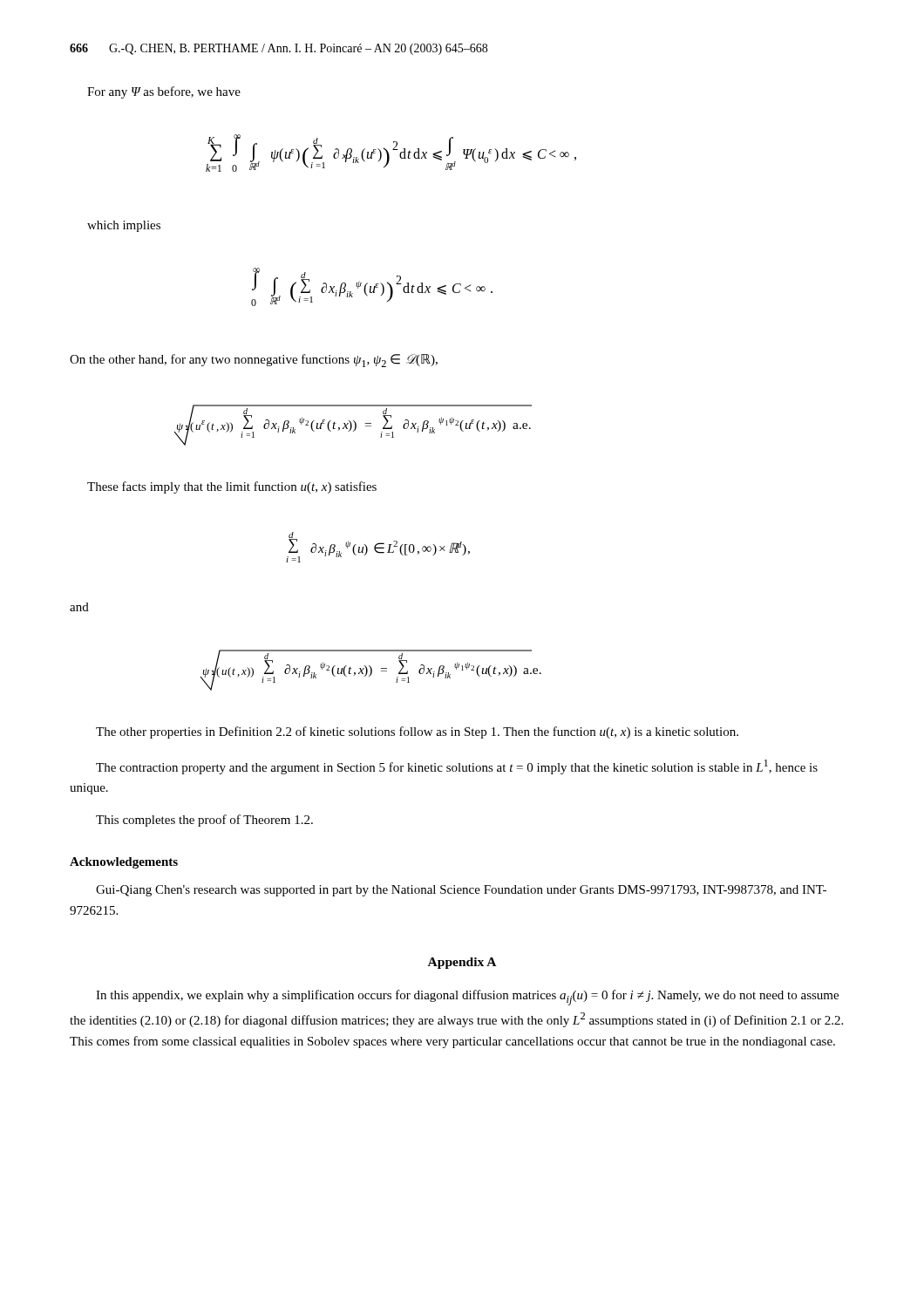
Task: Point to the passage starting "∑ k =1 K ∫ 0"
Action: 462,157
